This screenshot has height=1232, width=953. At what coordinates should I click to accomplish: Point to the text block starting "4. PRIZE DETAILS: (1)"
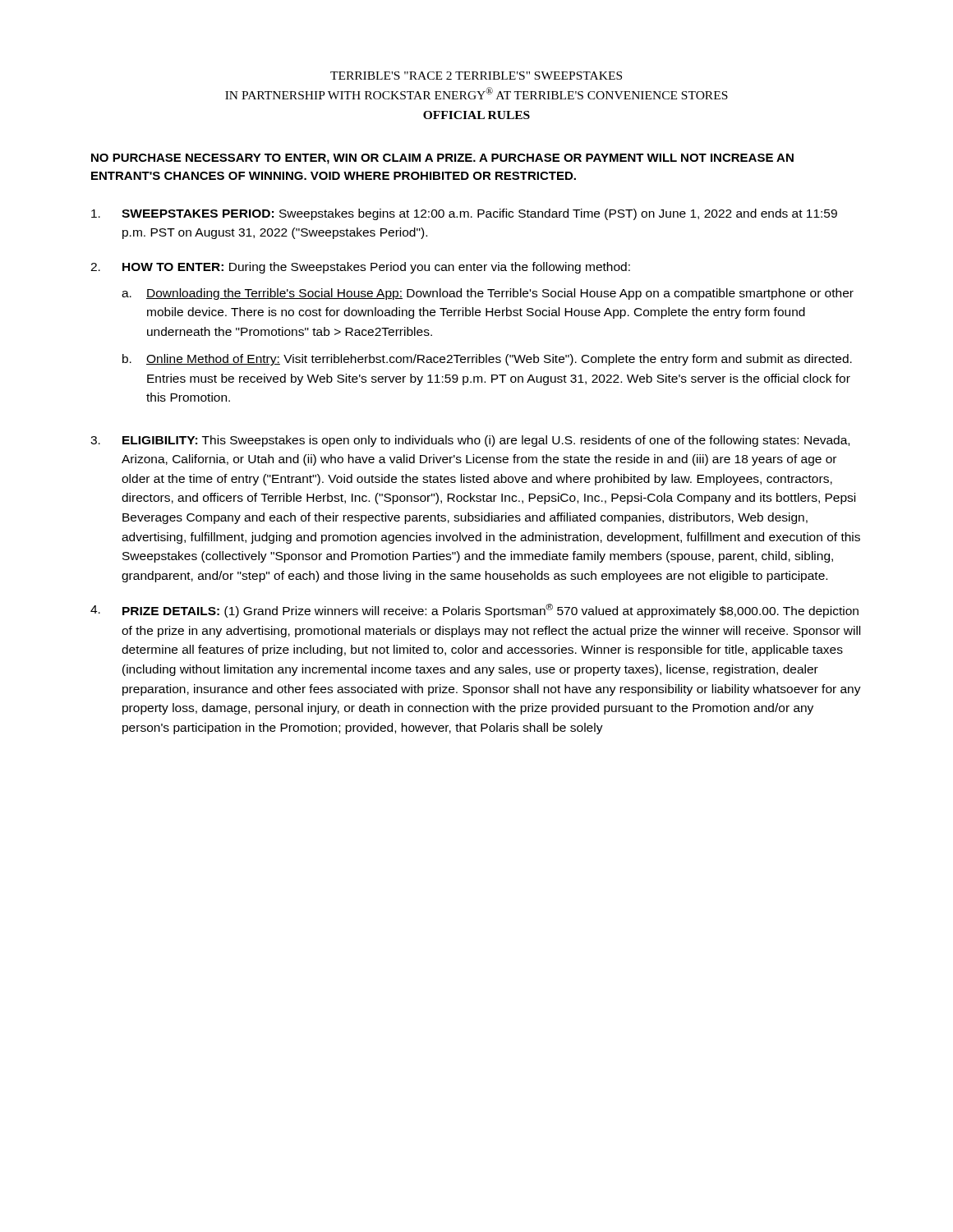coord(476,668)
